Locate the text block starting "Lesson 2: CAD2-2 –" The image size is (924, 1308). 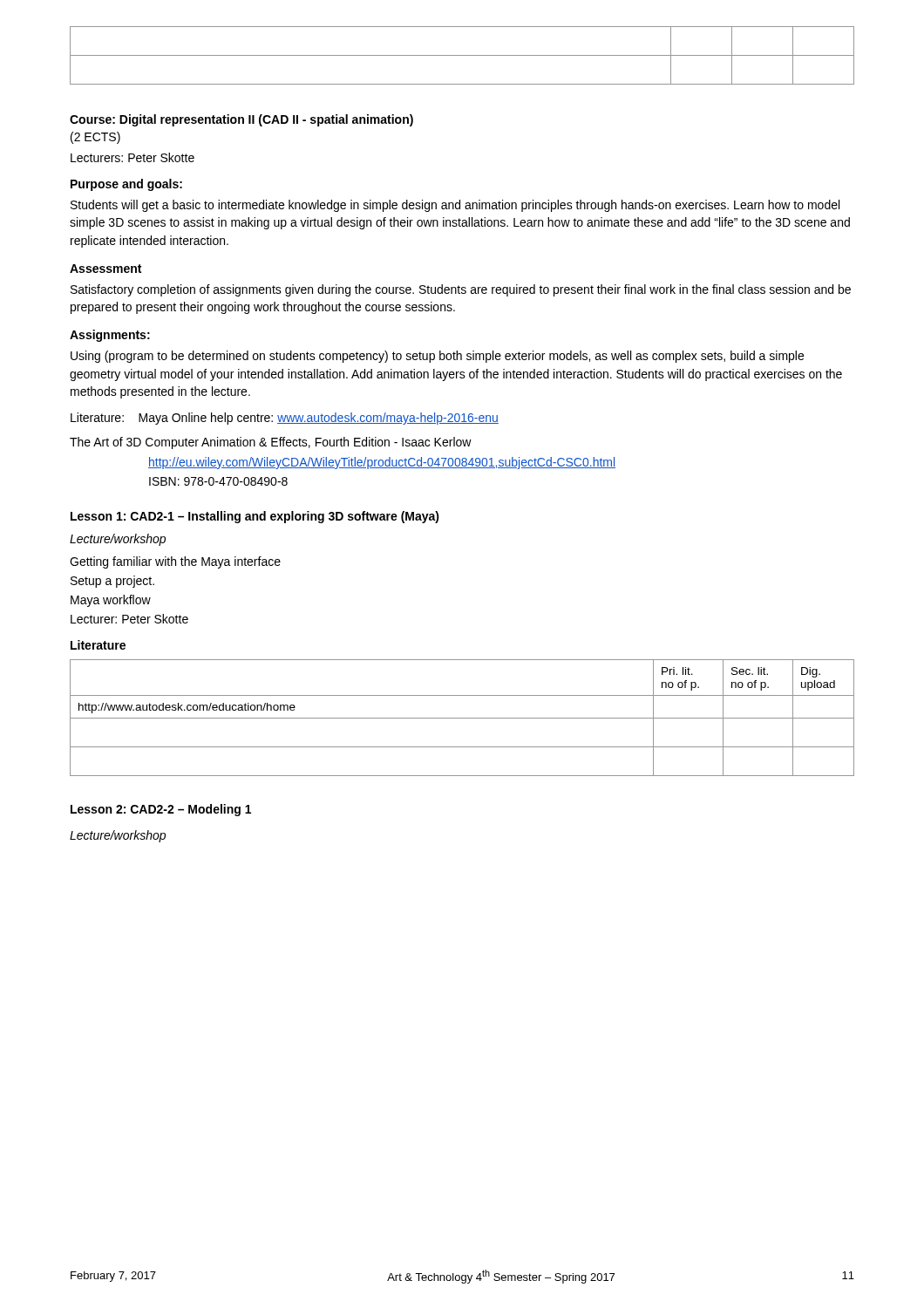point(161,809)
